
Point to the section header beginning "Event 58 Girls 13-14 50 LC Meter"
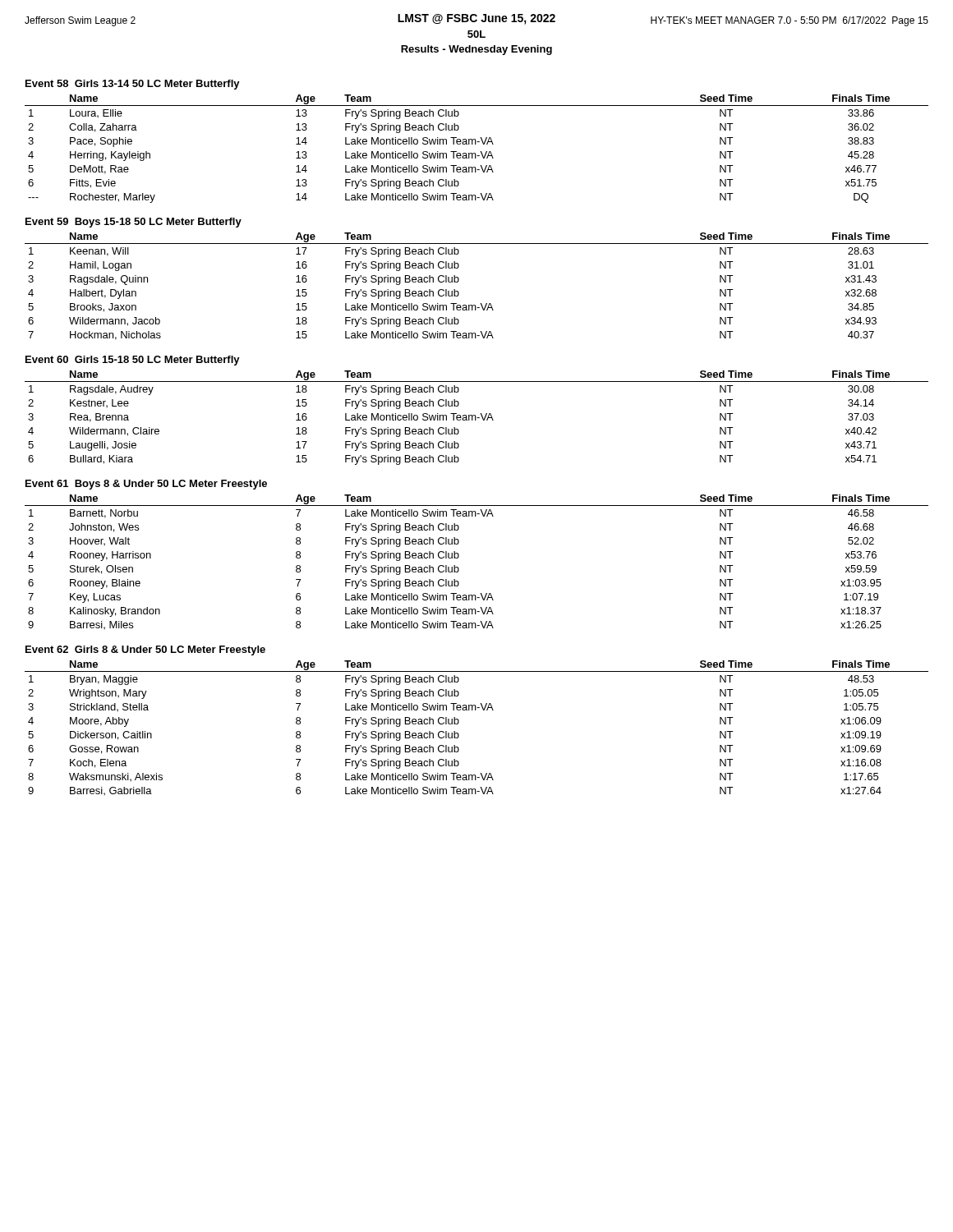[x=132, y=83]
